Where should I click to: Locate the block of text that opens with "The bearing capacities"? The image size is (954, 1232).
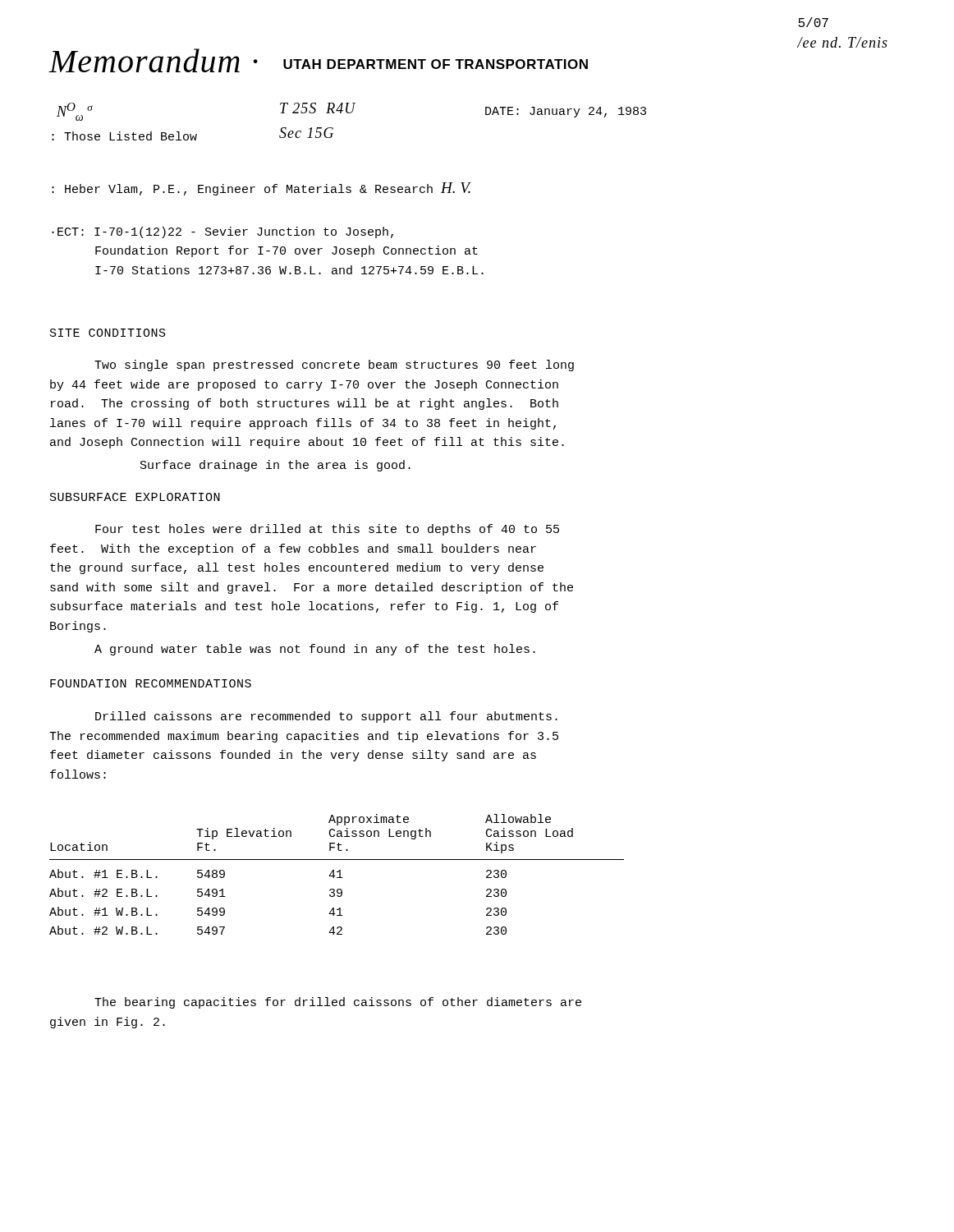pos(316,1012)
